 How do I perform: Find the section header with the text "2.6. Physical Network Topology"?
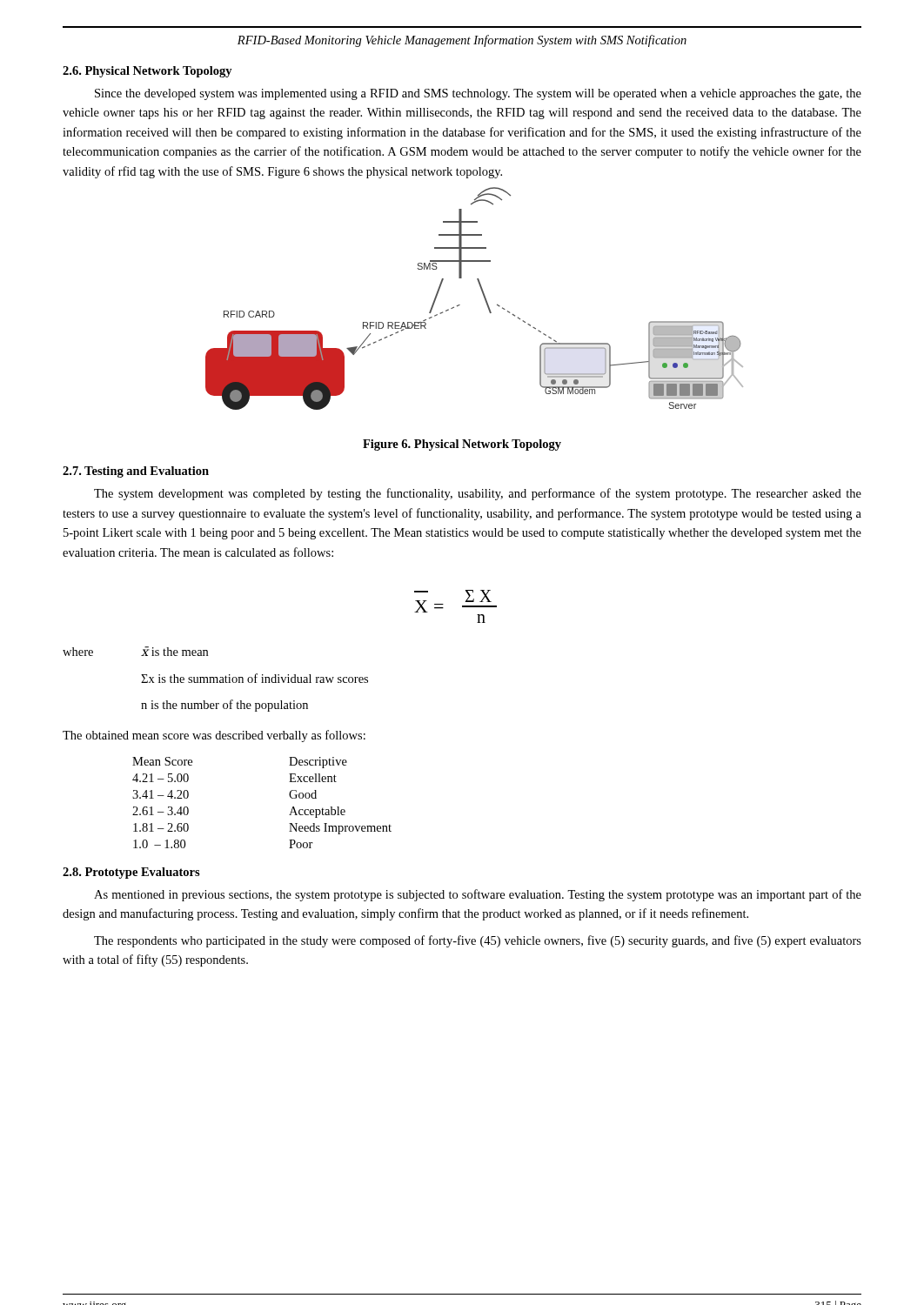(147, 70)
